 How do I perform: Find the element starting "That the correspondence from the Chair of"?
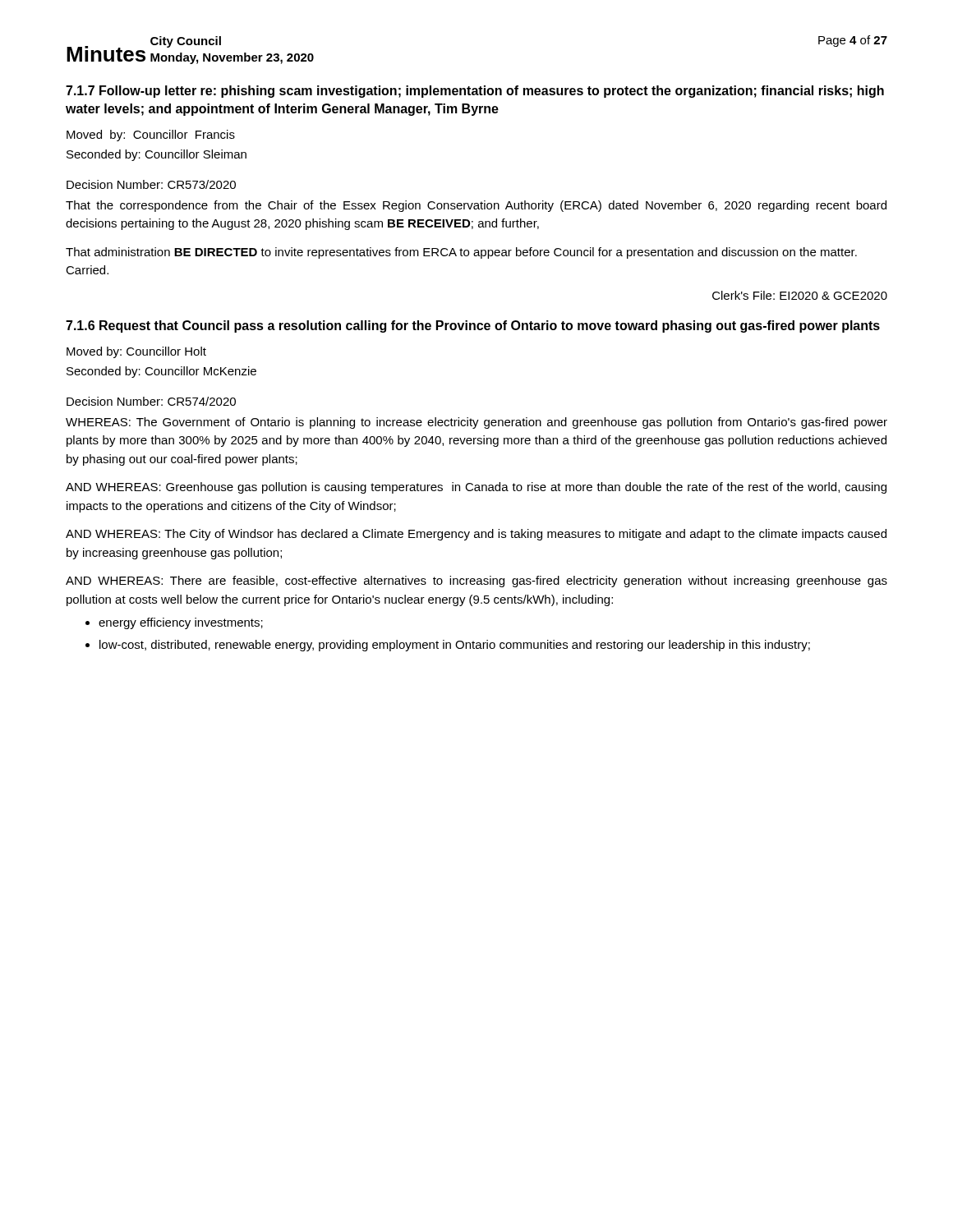pos(476,215)
